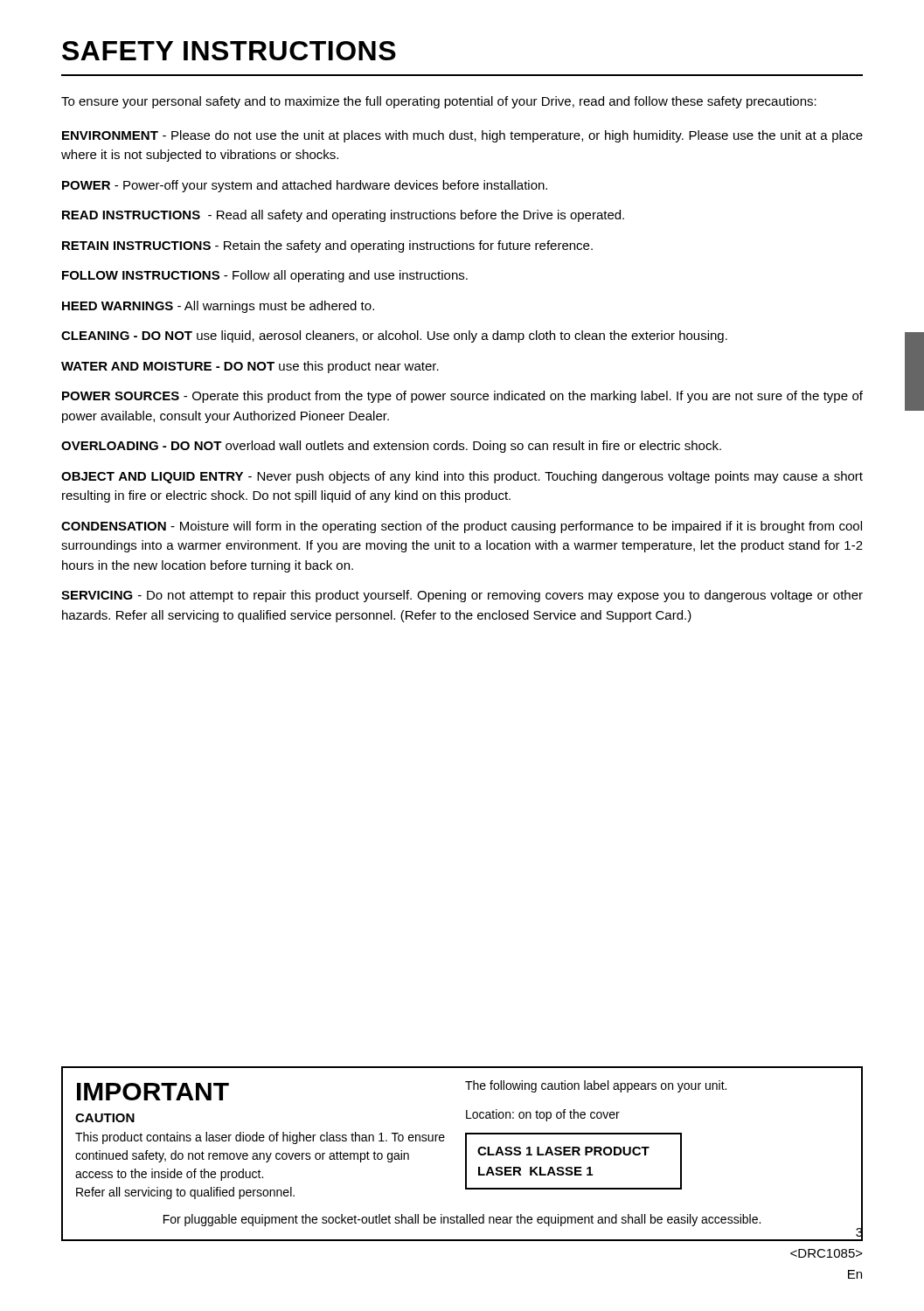Select the text block with the text "POWER SOURCES - Operate this"

pyautogui.click(x=462, y=405)
